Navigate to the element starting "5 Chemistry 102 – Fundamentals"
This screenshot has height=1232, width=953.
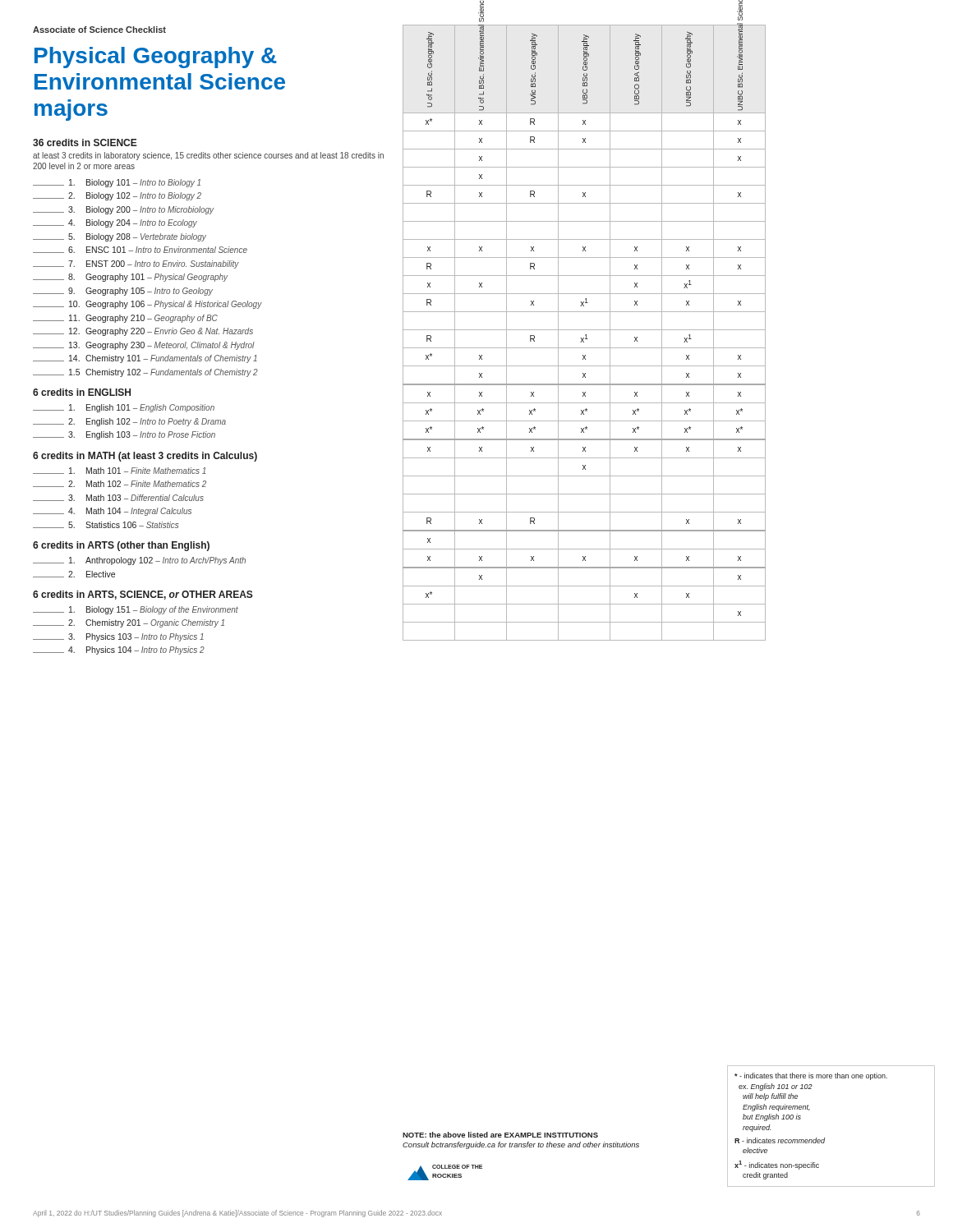coord(145,372)
